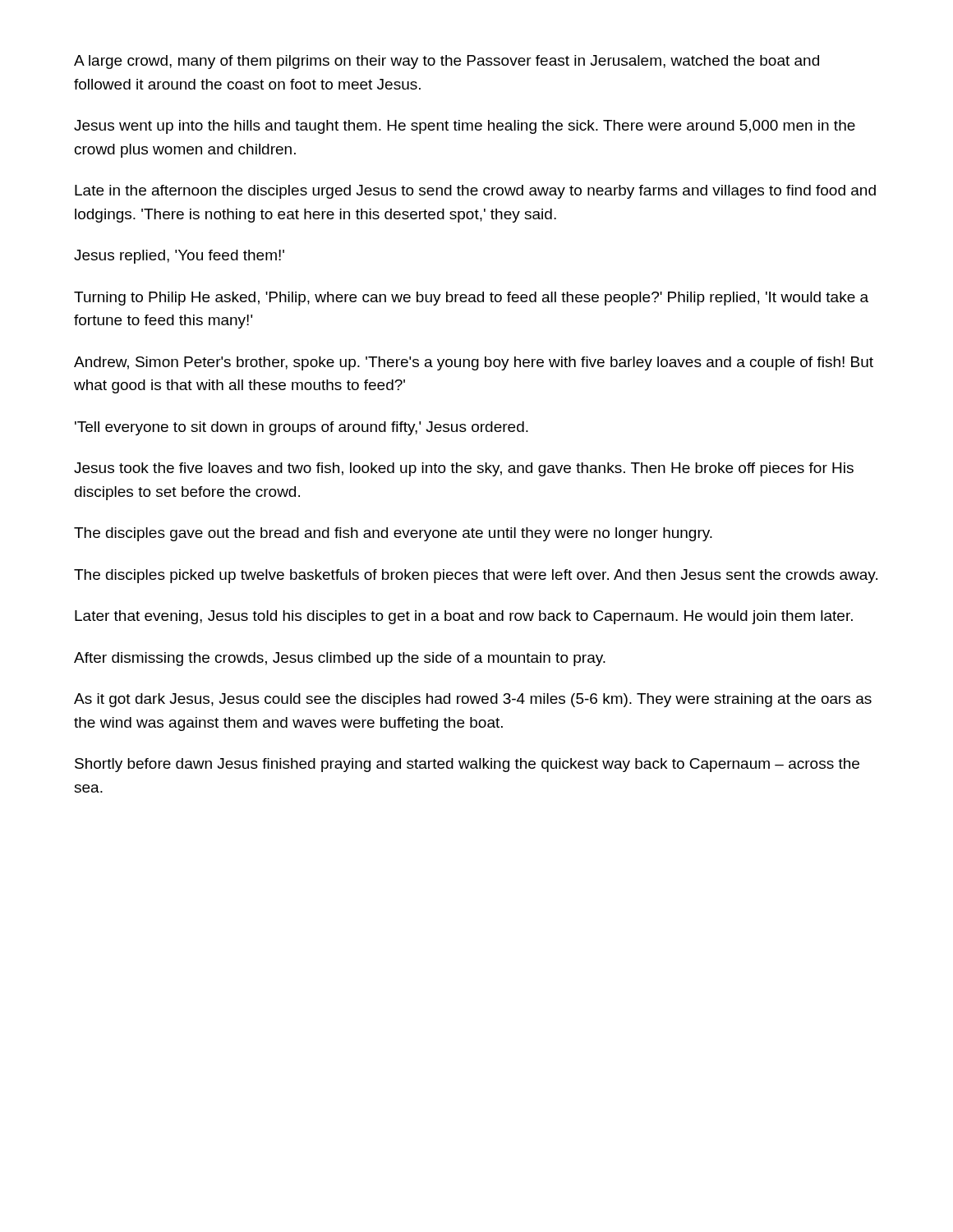This screenshot has width=953, height=1232.
Task: Click on the text starting "Jesus went up"
Action: click(x=465, y=137)
